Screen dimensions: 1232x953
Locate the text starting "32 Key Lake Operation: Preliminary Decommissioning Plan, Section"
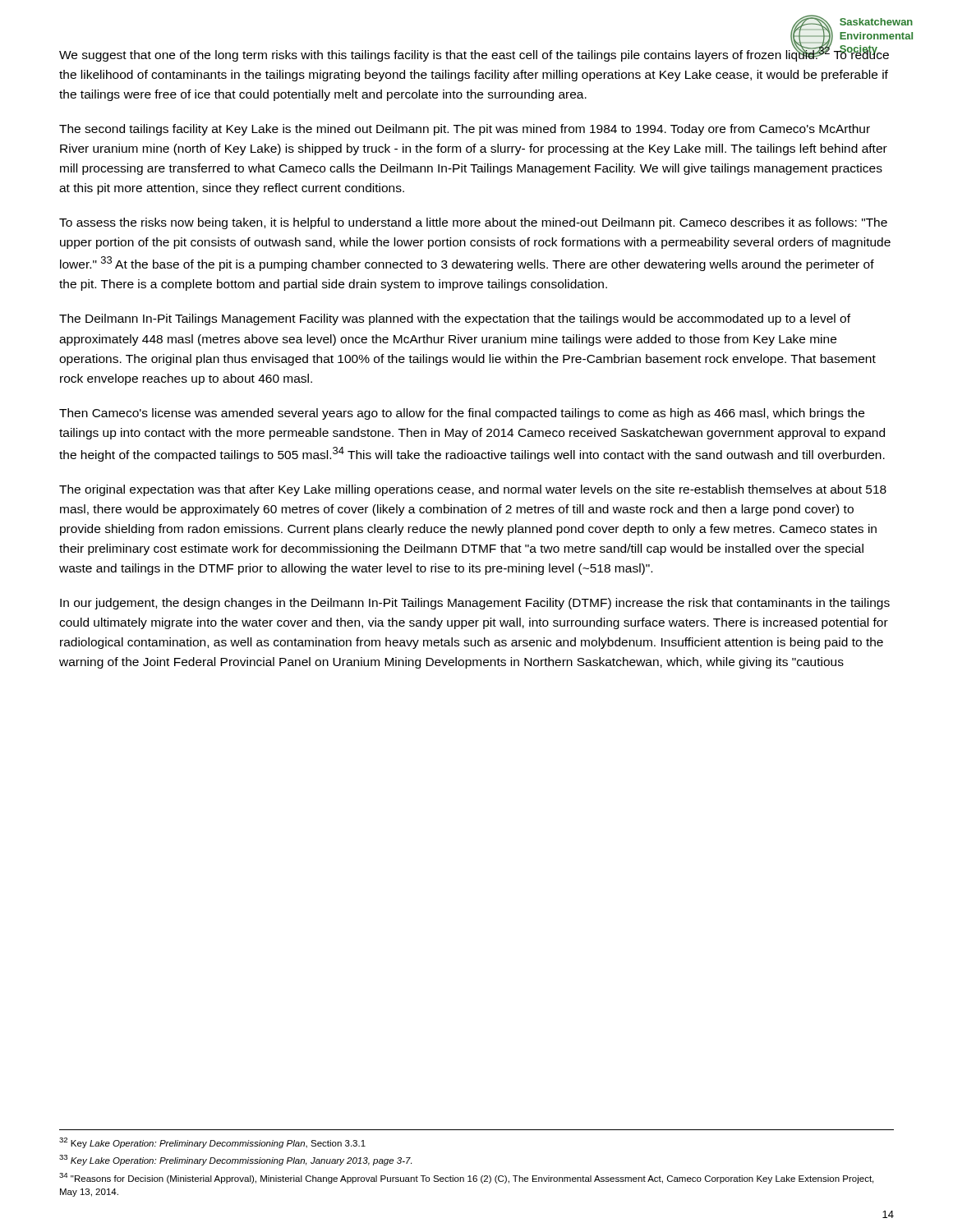pyautogui.click(x=212, y=1141)
